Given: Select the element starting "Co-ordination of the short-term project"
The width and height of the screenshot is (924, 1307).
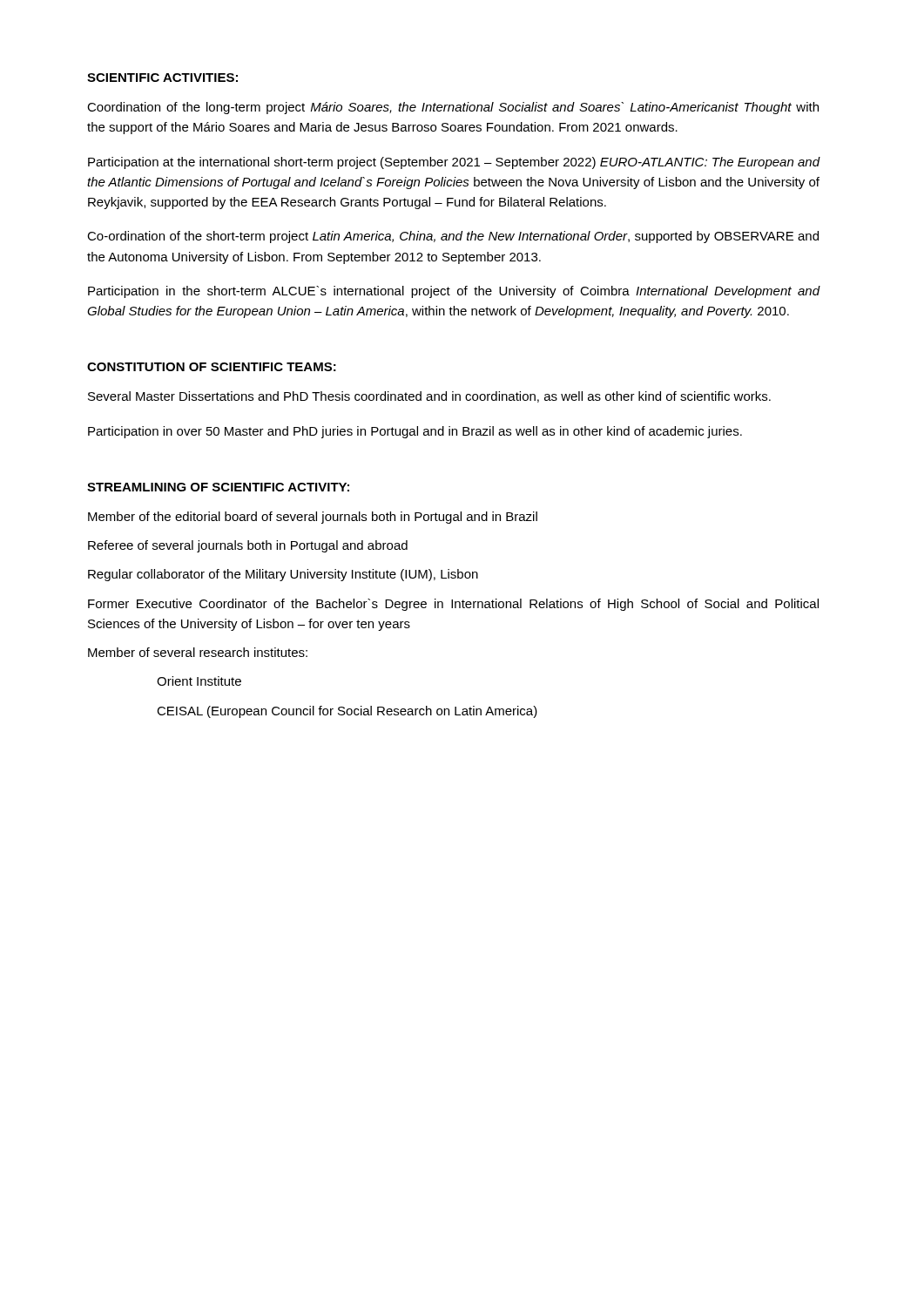Looking at the screenshot, I should point(453,246).
